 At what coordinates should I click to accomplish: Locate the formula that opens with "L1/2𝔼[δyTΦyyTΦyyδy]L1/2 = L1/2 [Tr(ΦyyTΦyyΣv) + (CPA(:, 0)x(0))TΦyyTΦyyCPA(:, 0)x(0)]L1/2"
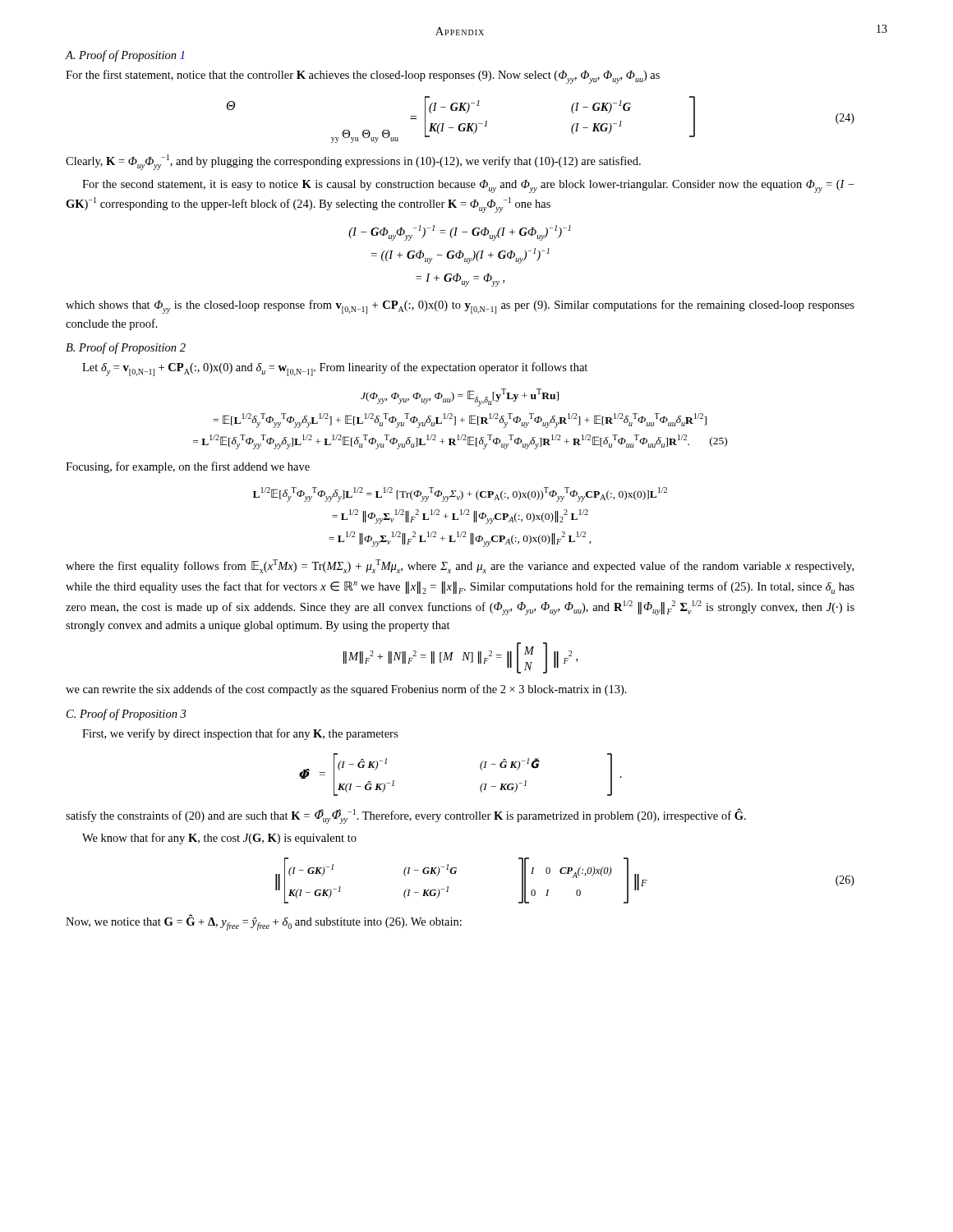point(460,516)
